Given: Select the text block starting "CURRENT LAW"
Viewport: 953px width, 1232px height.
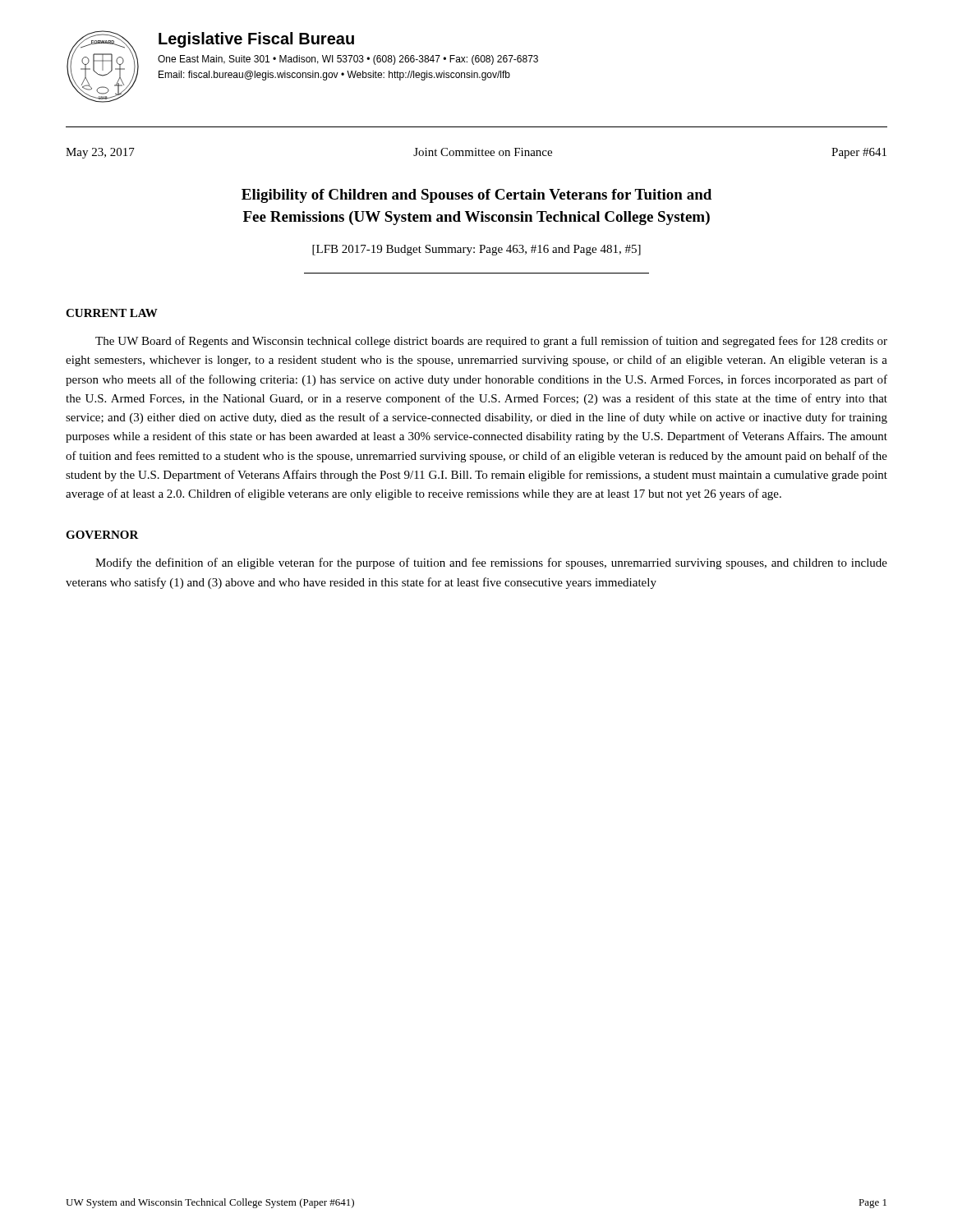Looking at the screenshot, I should 112,313.
